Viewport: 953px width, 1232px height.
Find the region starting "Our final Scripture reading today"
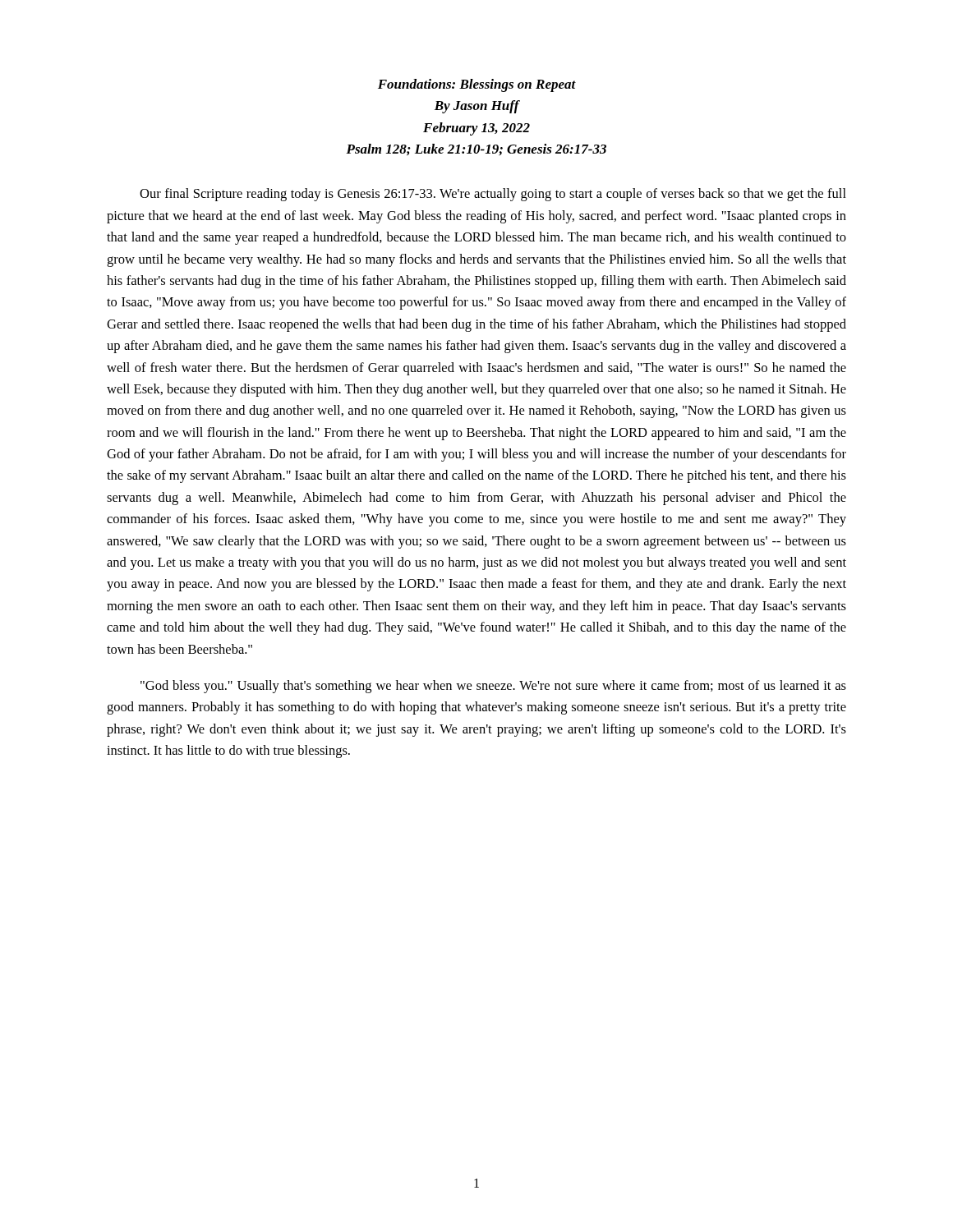click(476, 422)
